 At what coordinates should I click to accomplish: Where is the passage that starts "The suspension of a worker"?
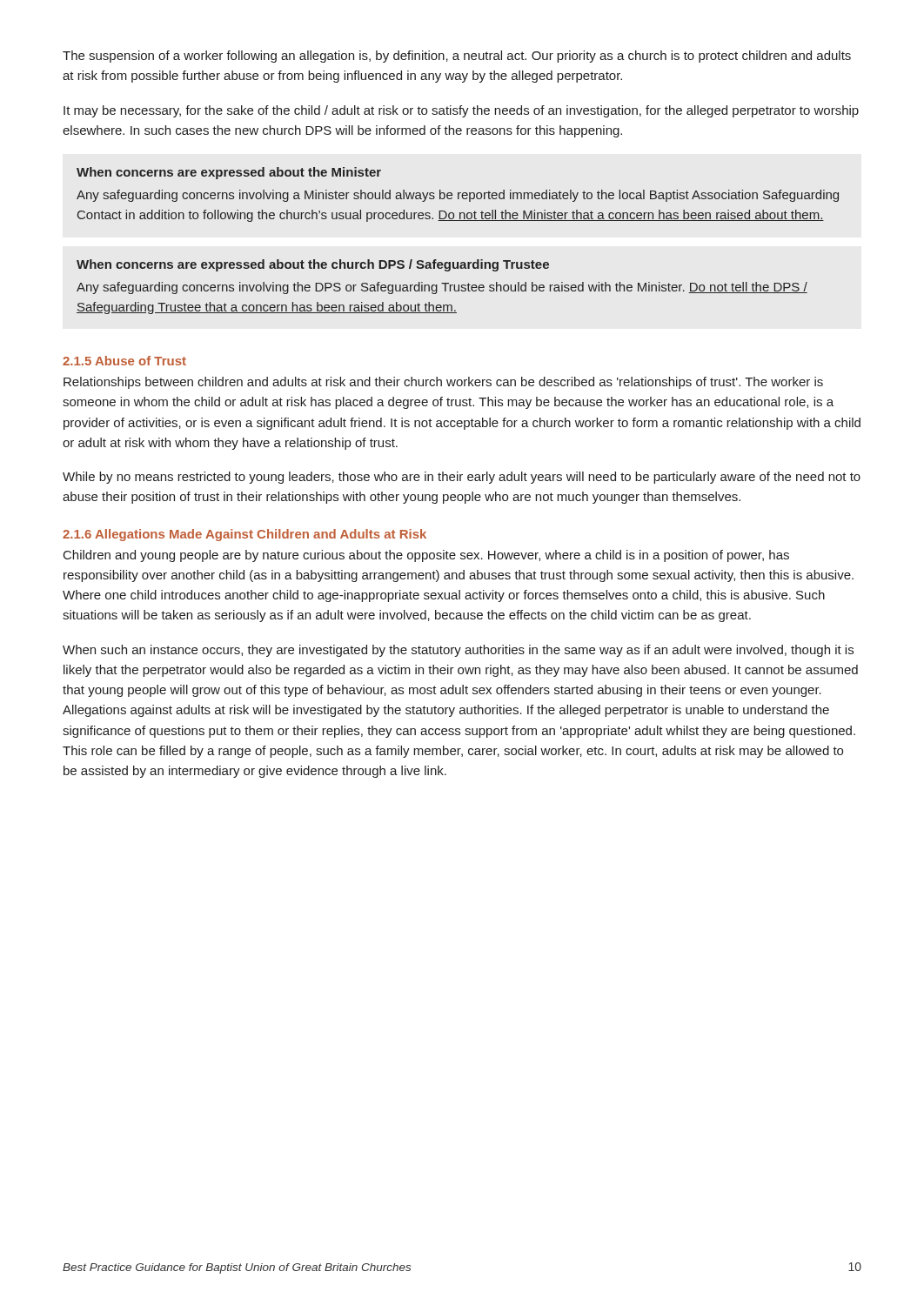457,65
